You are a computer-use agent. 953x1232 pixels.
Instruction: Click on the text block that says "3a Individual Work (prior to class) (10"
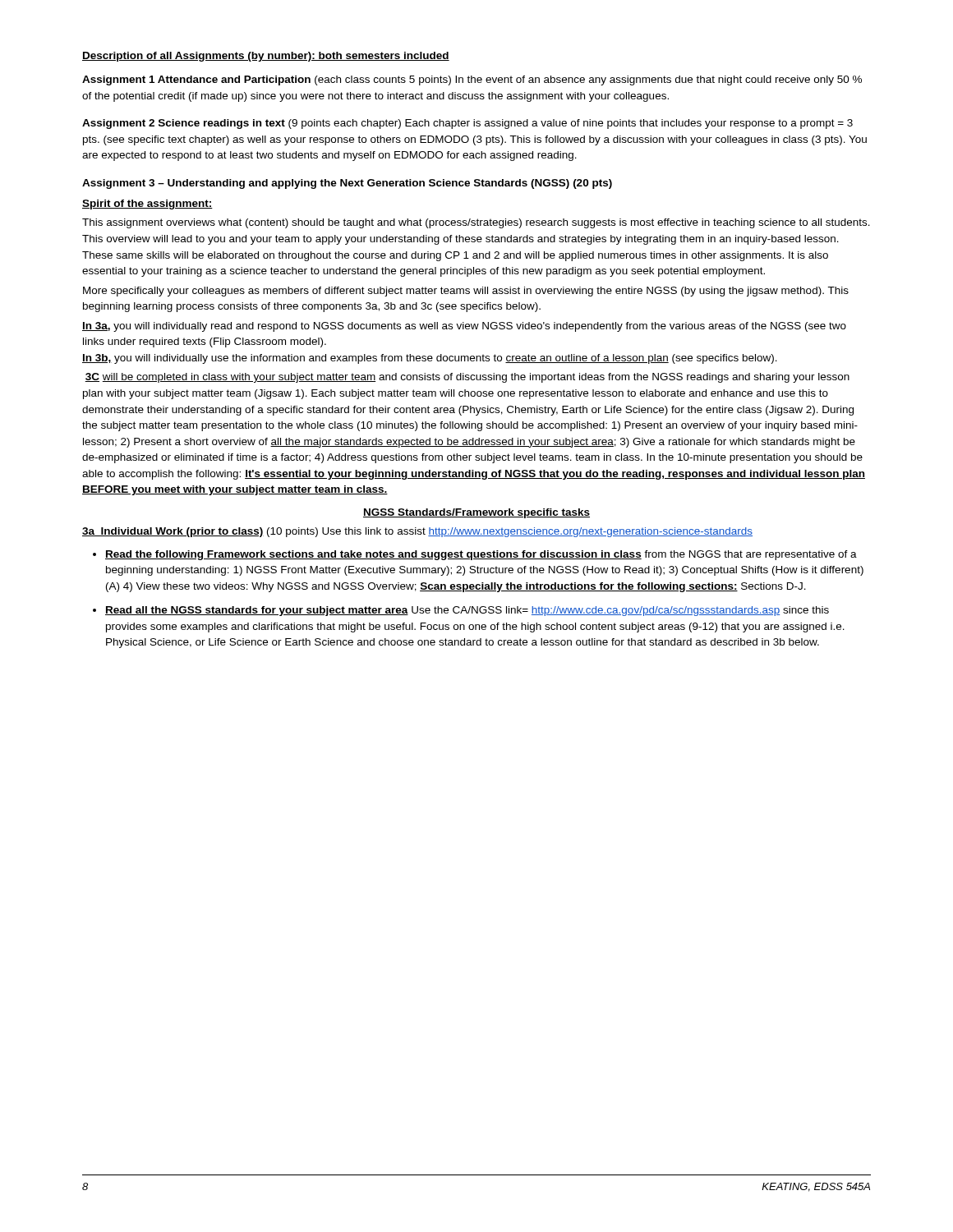coord(417,531)
